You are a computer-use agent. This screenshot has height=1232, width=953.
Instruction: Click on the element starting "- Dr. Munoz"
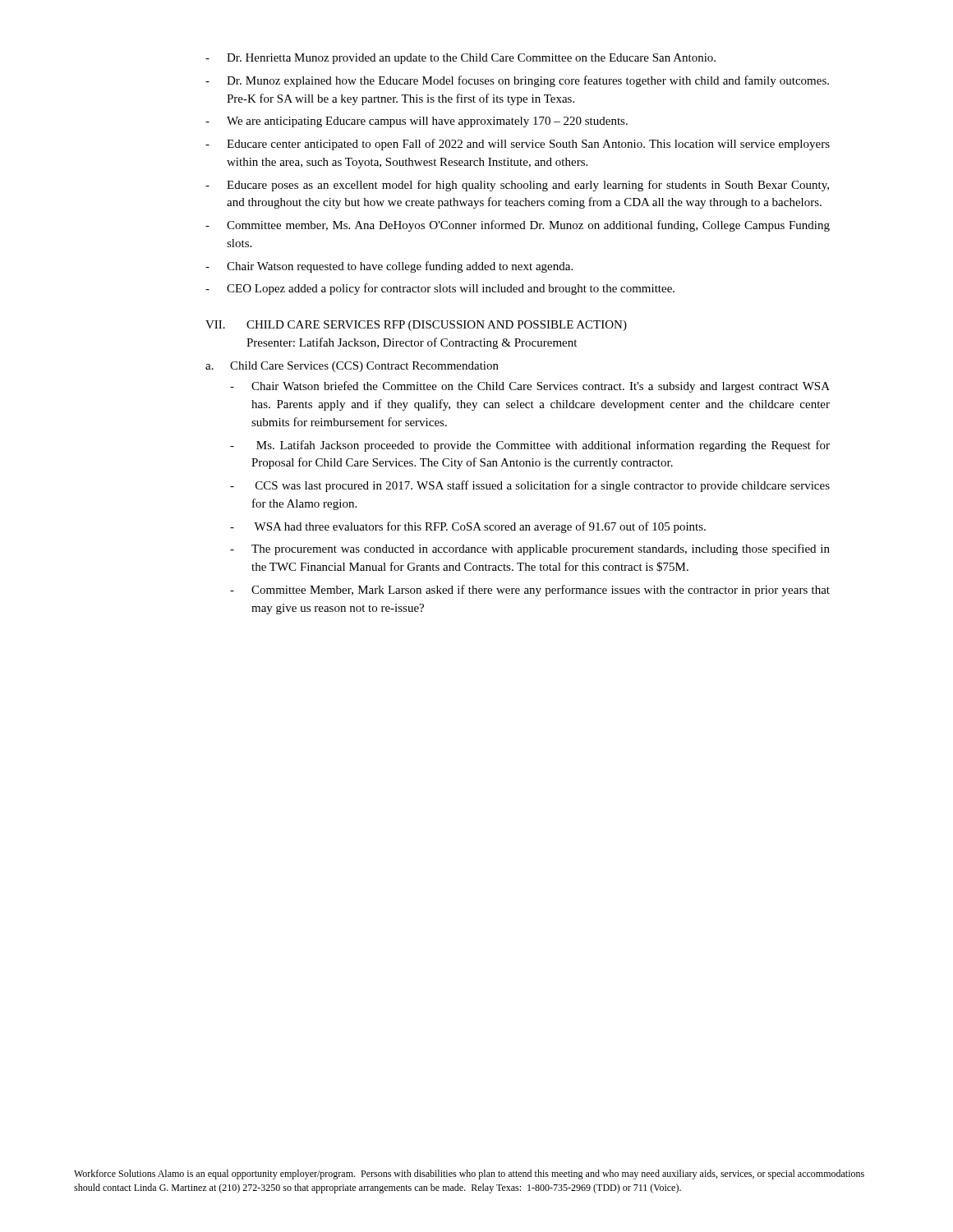[518, 90]
